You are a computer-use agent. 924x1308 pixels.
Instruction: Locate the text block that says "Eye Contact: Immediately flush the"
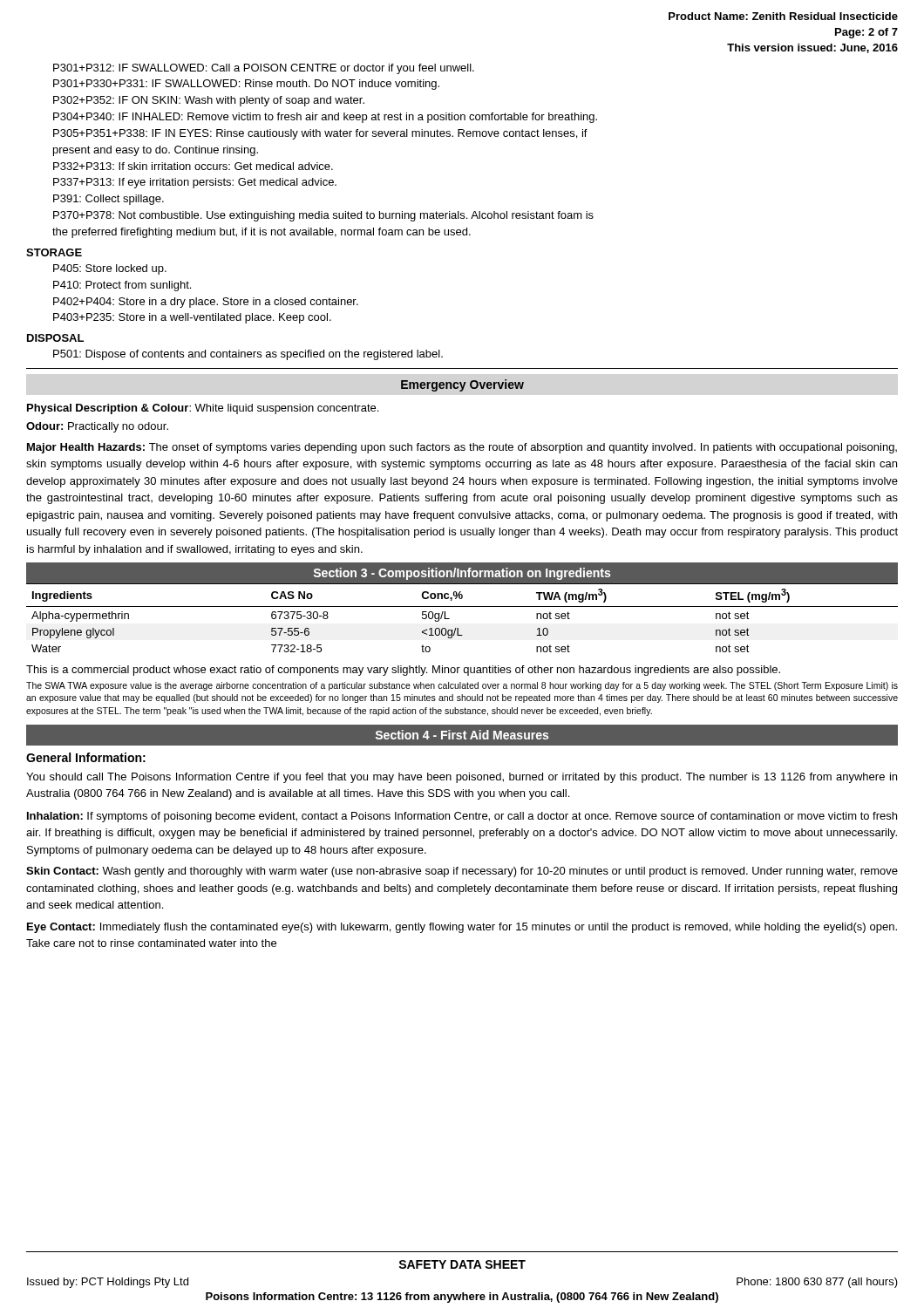pos(462,935)
